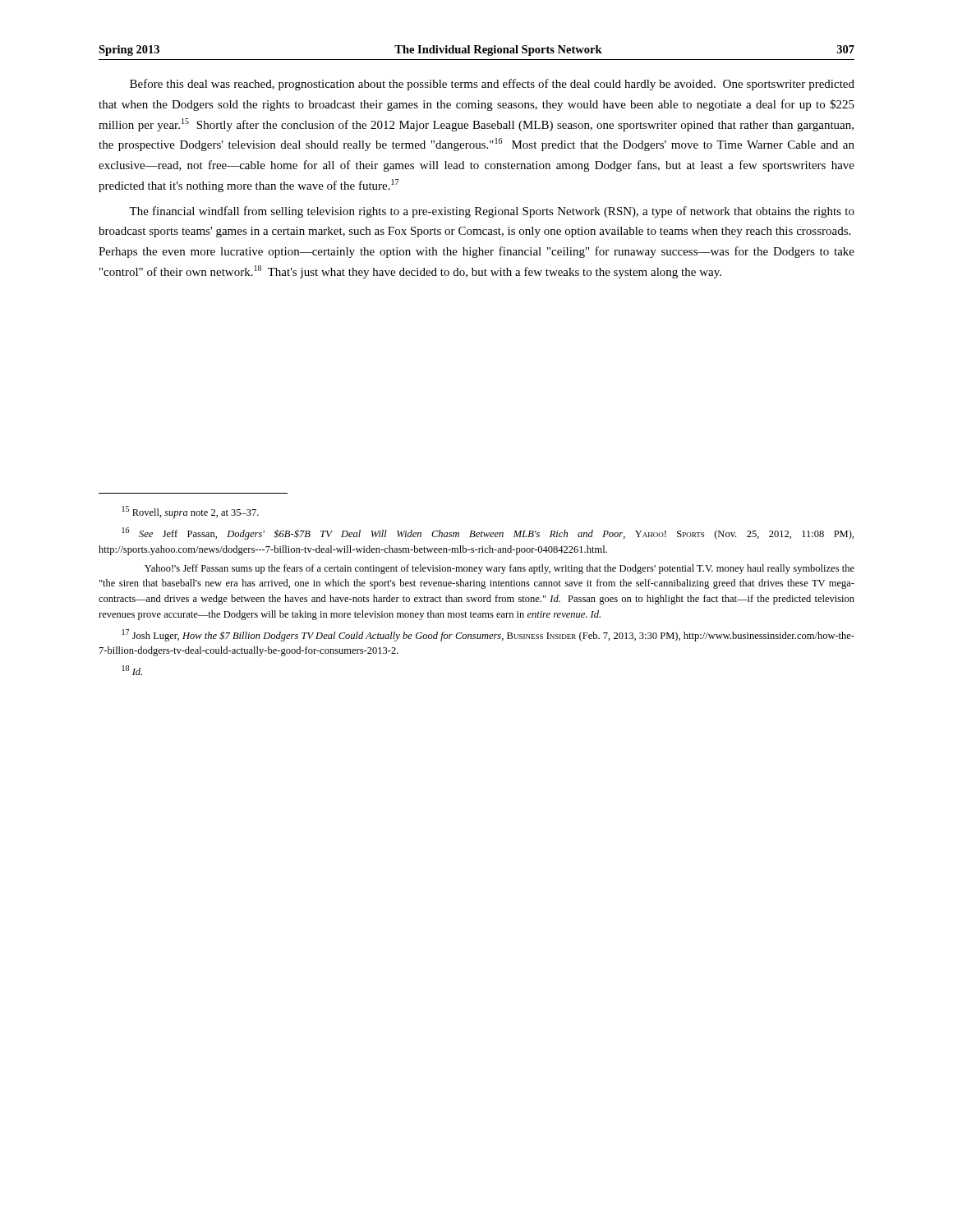Find the footnote with the text "18 Id."
953x1232 pixels.
tap(132, 671)
